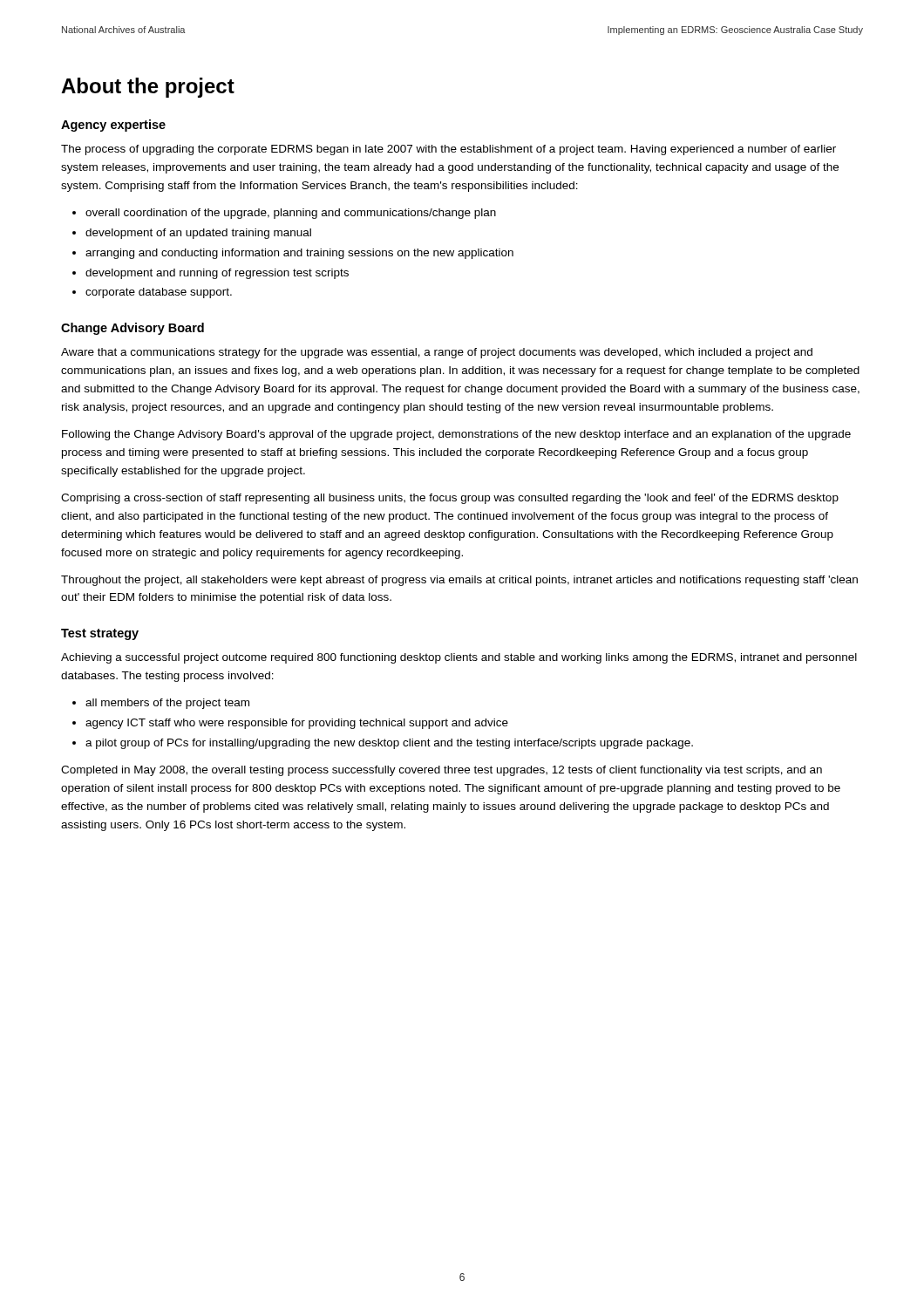Viewport: 924px width, 1308px height.
Task: Click on the text block starting "Achieving a successful project outcome required"
Action: pyautogui.click(x=459, y=666)
